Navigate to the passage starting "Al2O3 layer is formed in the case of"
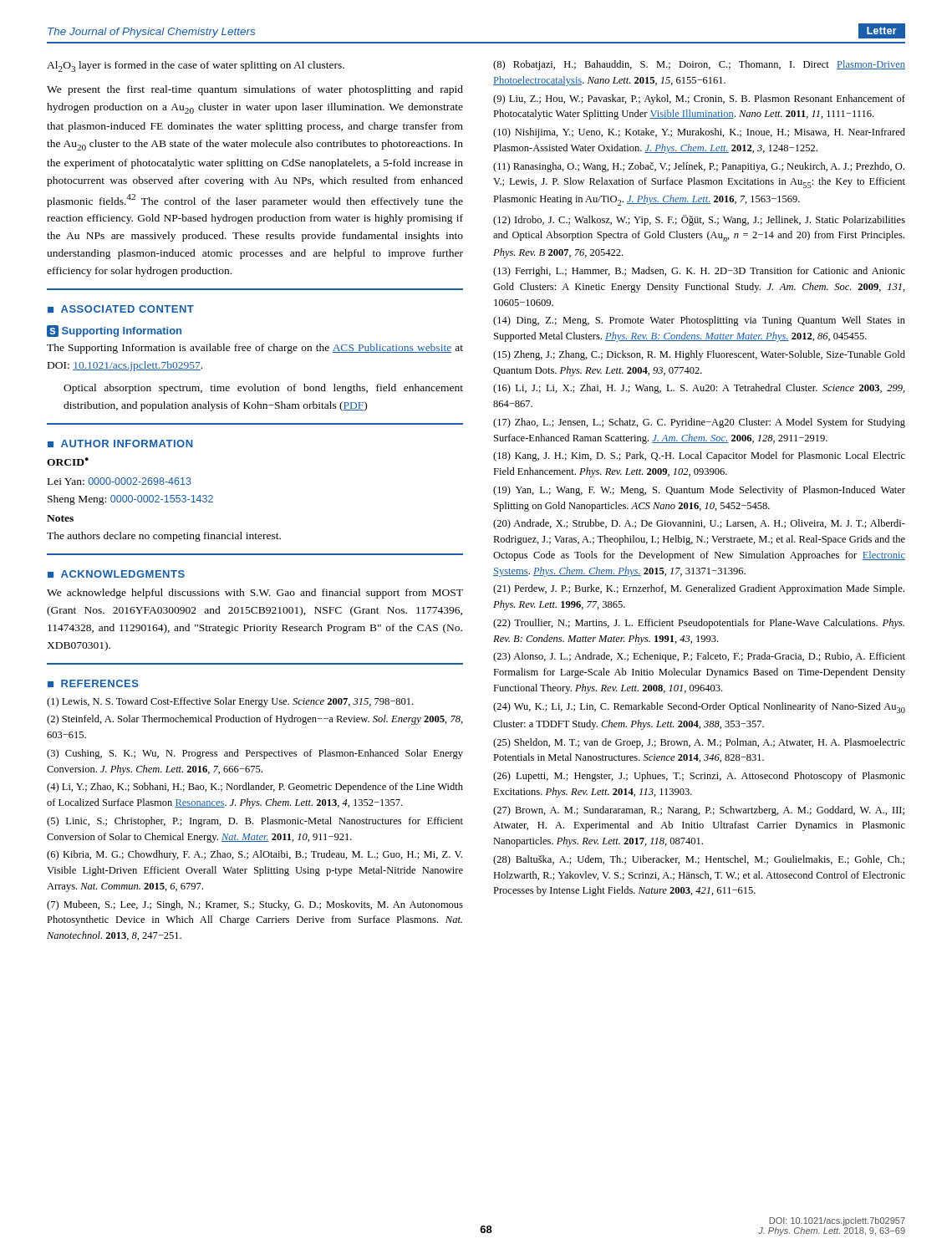Screen dimensions: 1254x952 point(196,66)
